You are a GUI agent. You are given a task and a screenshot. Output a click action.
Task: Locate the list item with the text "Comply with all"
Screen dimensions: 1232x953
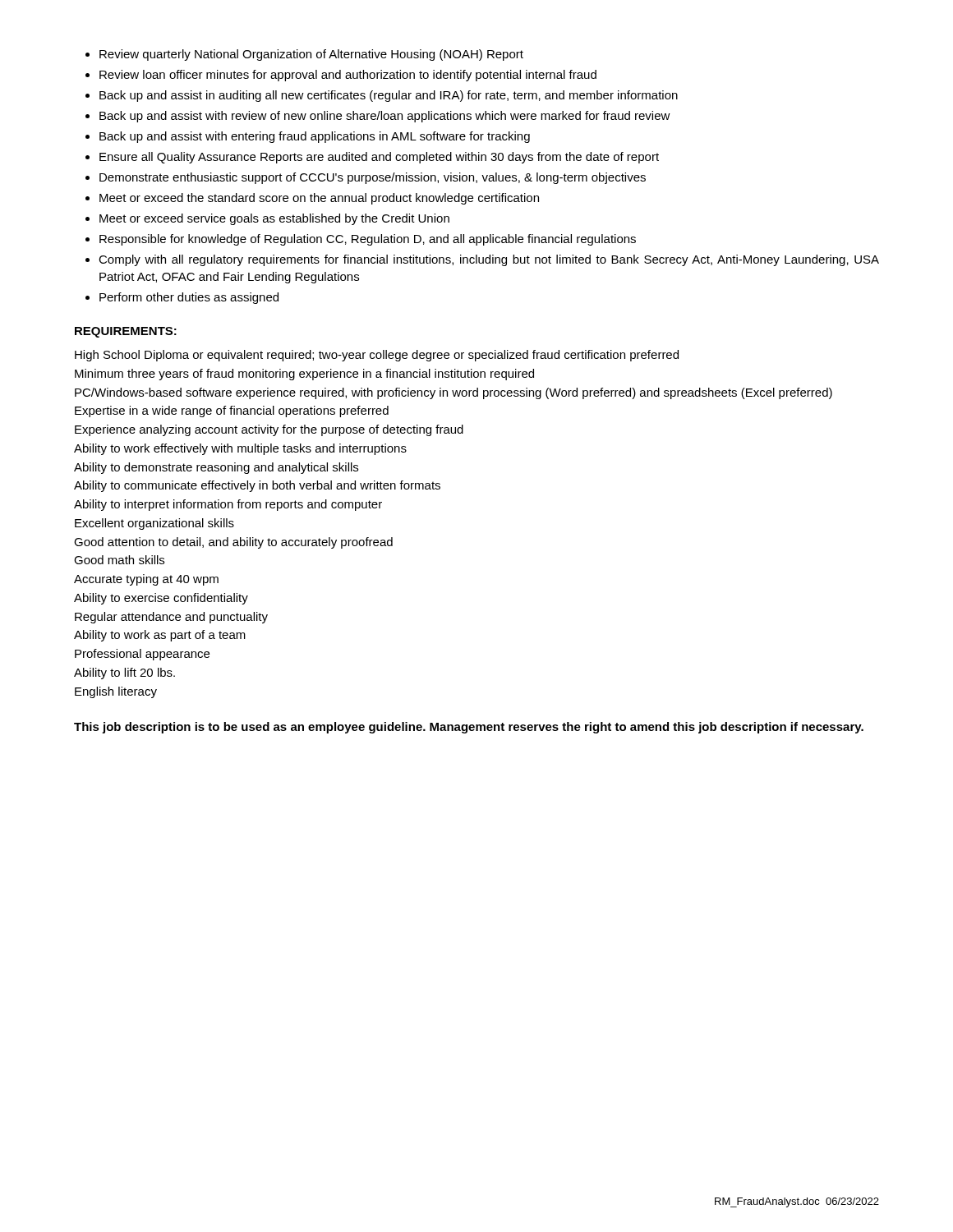point(489,268)
